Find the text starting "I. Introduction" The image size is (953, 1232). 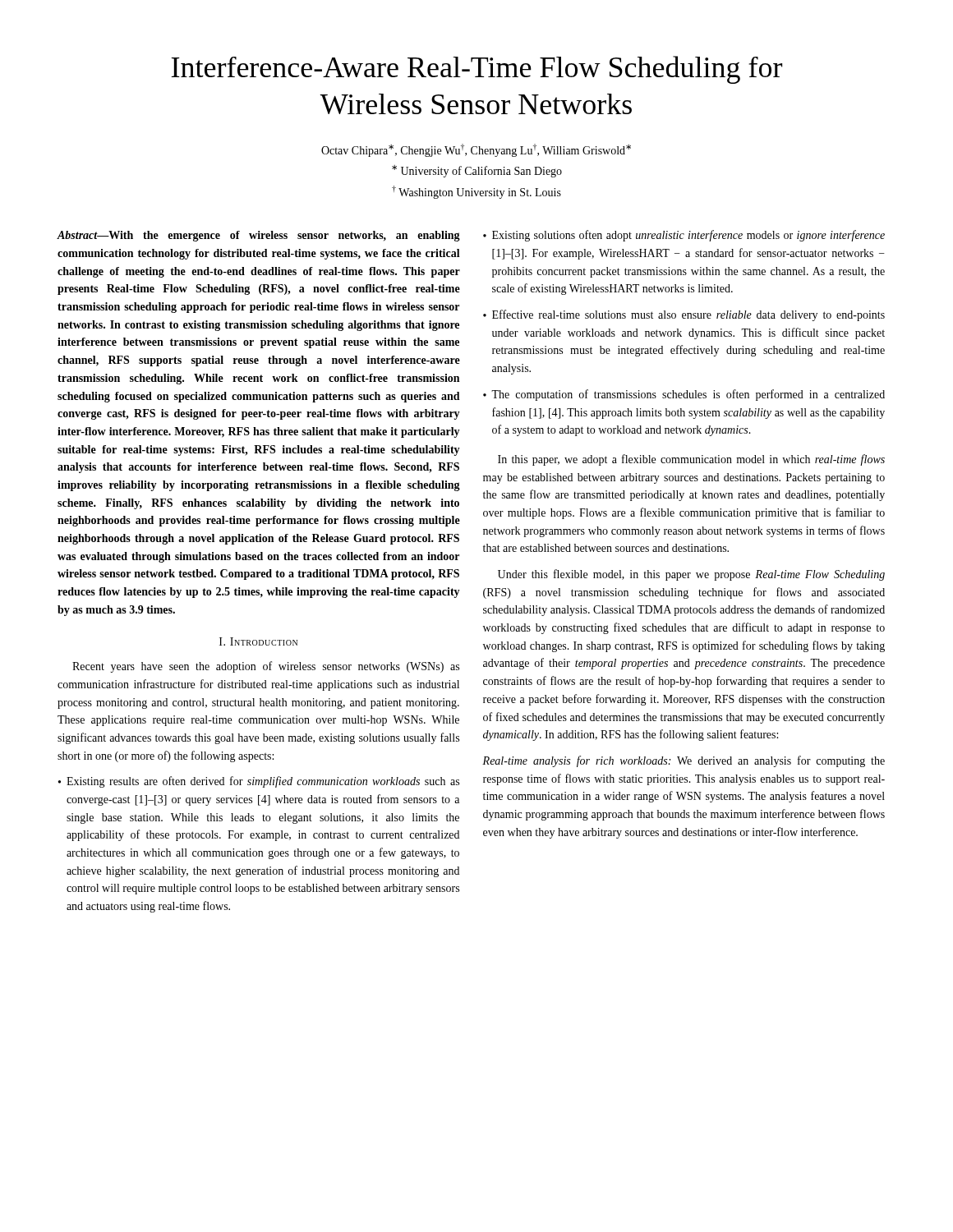pos(259,642)
